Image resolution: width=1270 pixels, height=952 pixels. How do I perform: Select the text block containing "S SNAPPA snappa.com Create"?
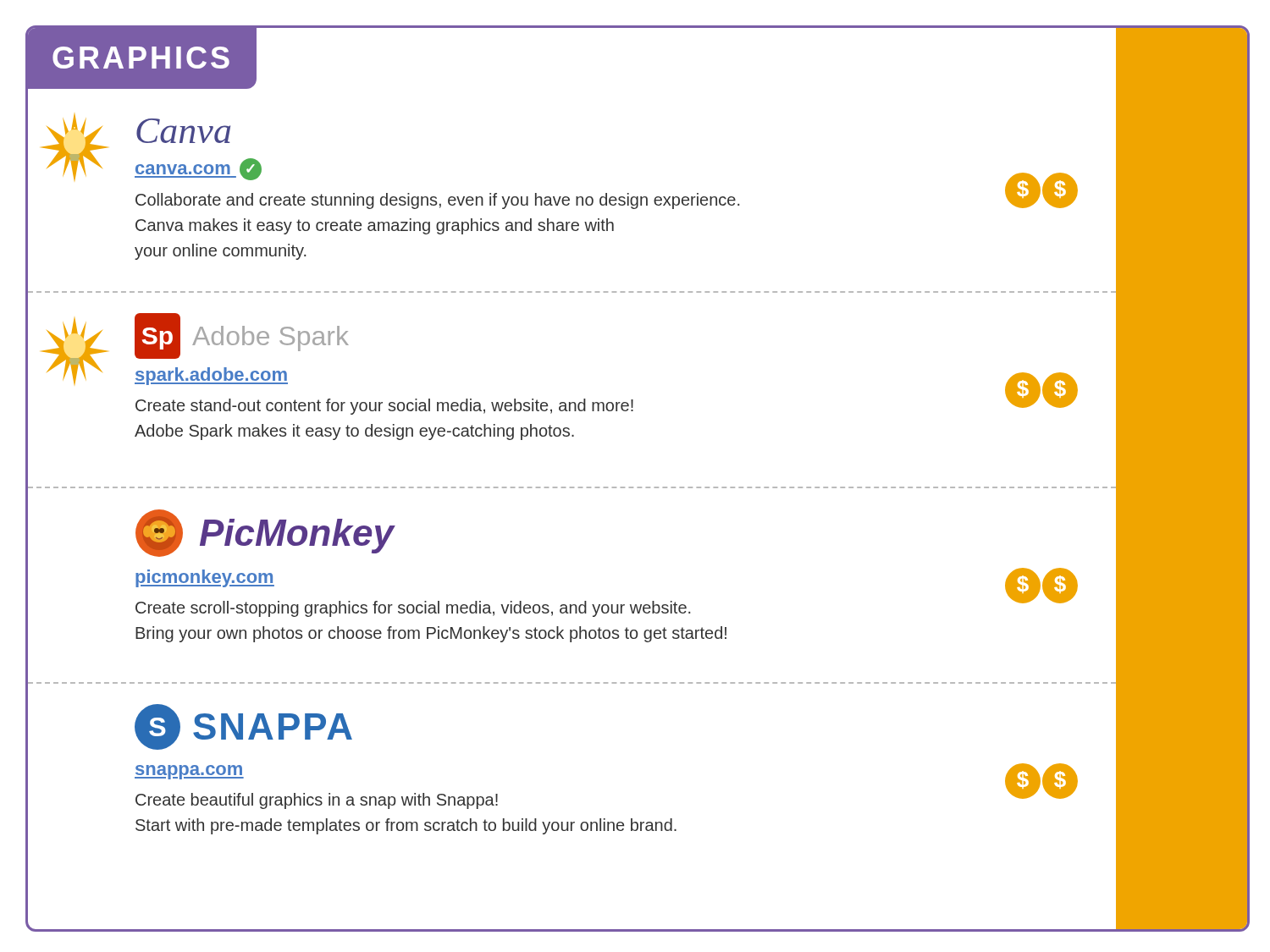(618, 781)
